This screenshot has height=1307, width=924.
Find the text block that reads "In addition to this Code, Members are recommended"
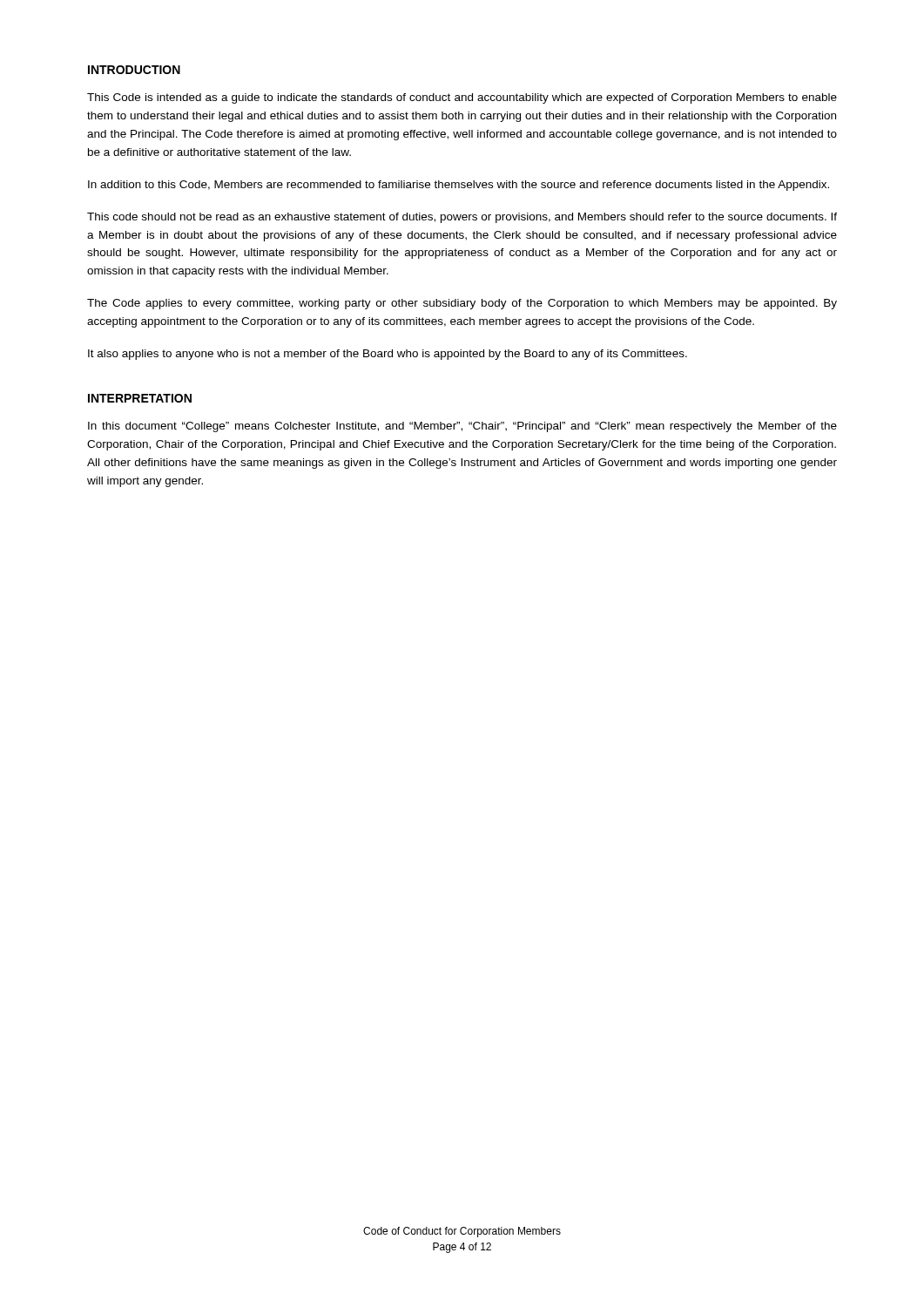(x=459, y=184)
